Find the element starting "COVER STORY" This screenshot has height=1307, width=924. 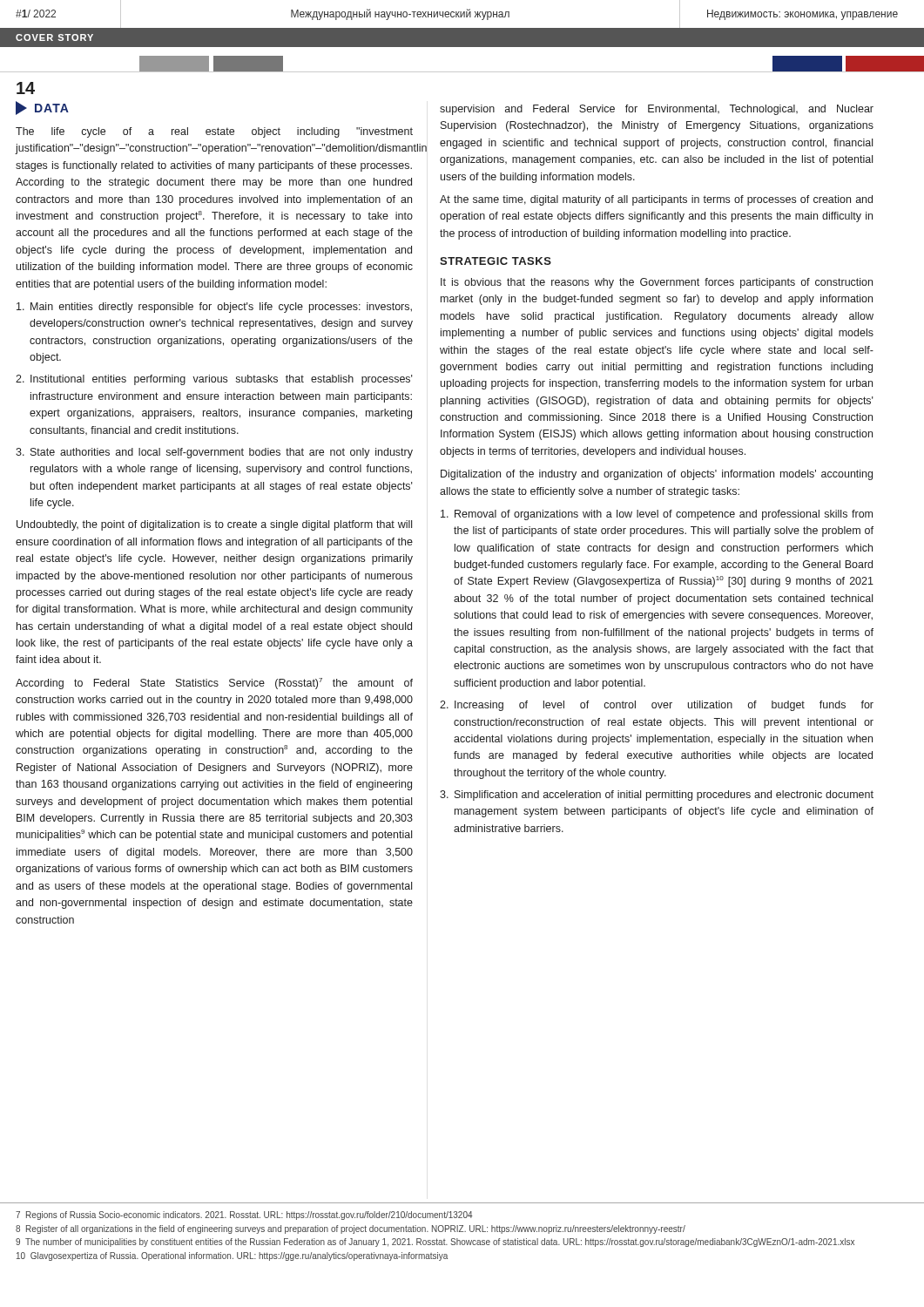[55, 38]
